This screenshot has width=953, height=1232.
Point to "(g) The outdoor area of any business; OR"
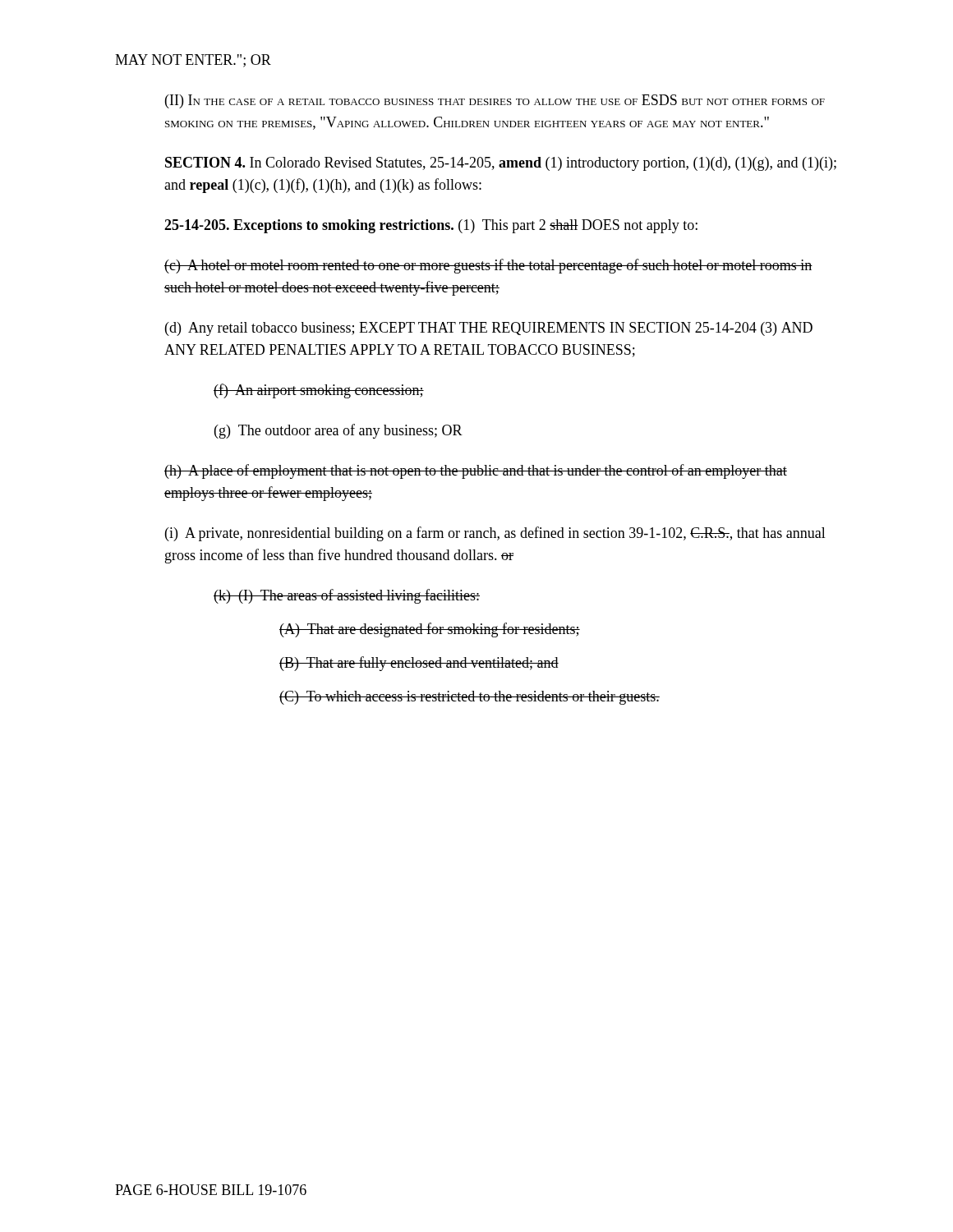coord(338,430)
